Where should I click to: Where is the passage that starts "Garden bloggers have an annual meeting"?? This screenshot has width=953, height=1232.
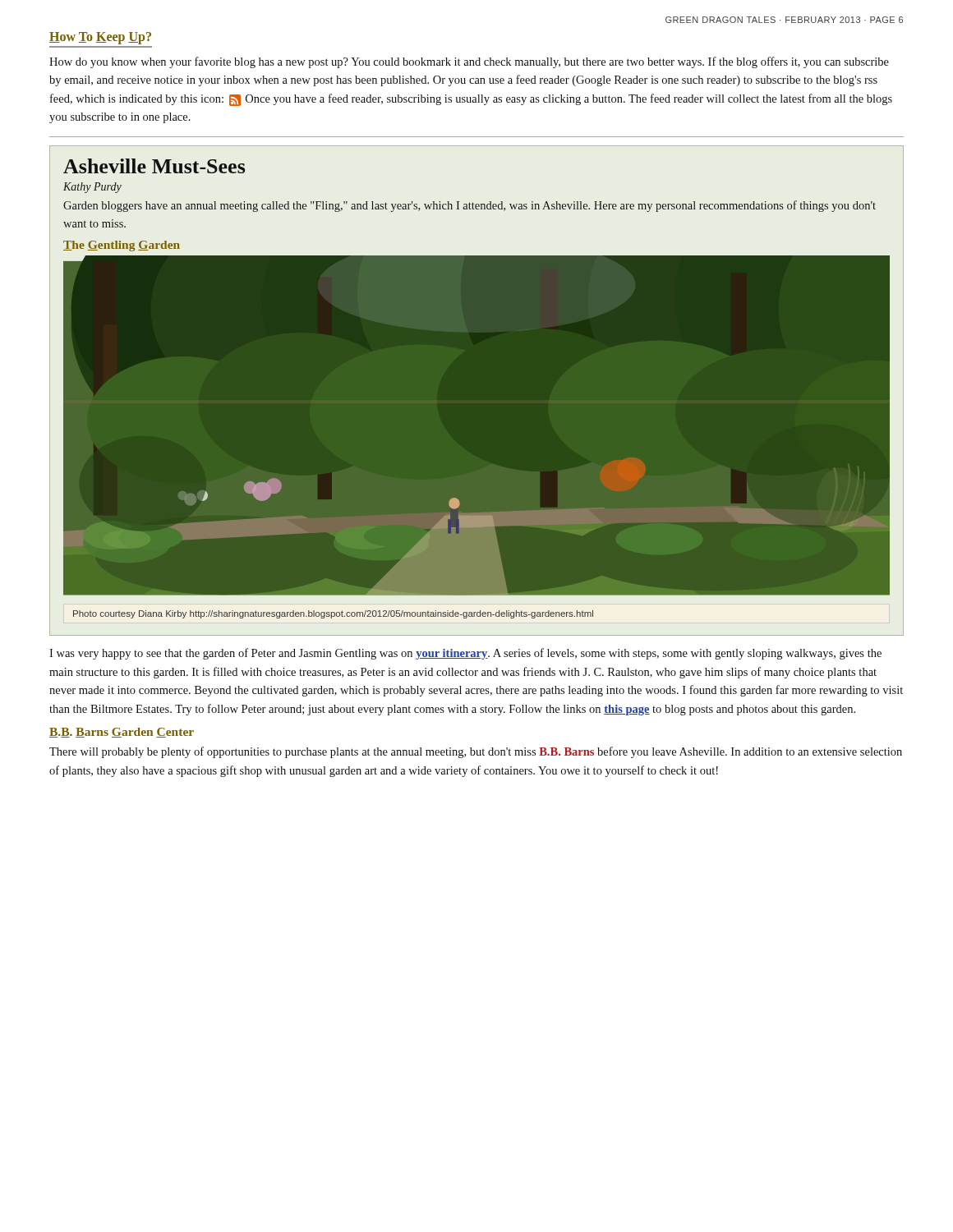click(470, 214)
